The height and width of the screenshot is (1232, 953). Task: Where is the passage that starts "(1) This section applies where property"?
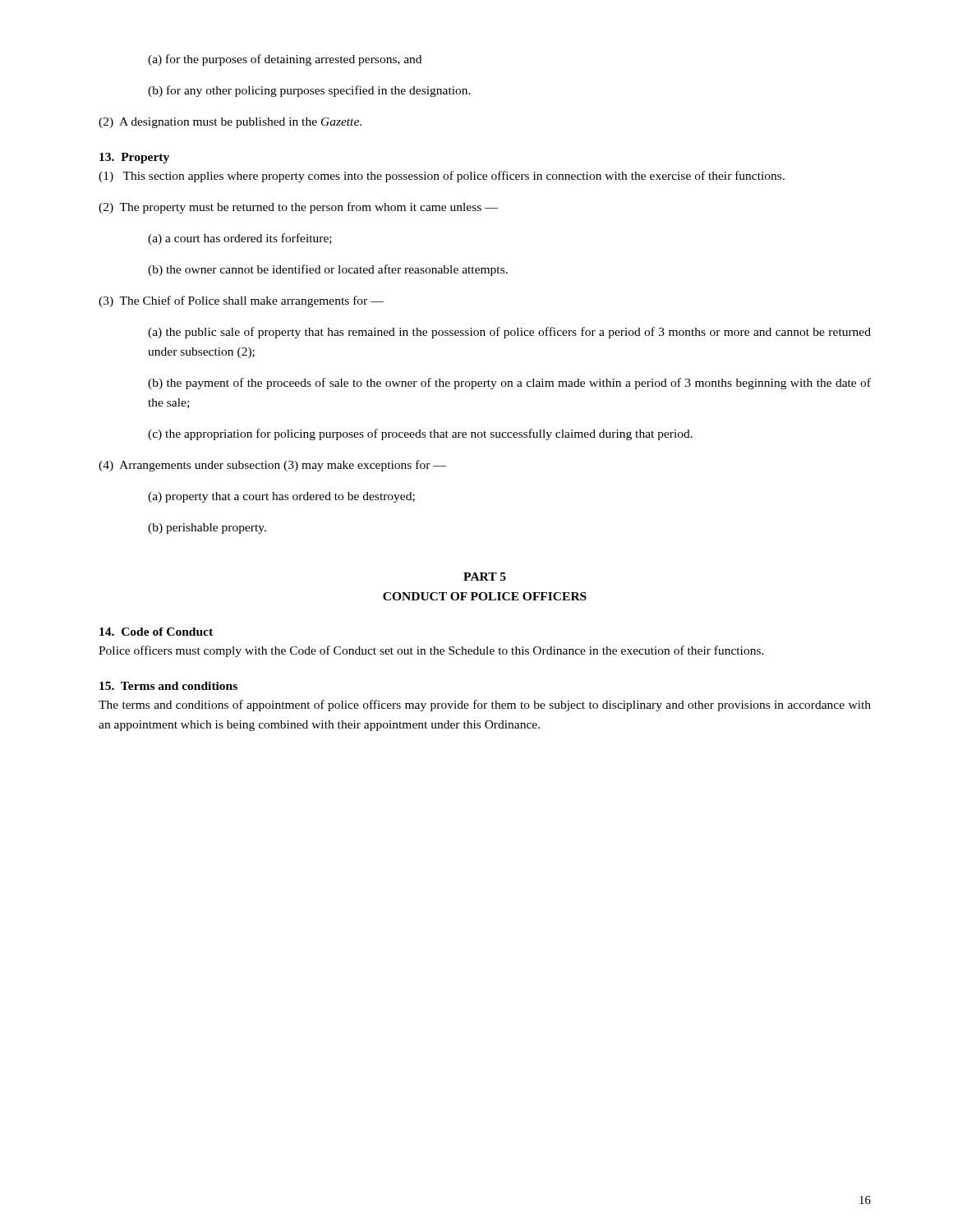(485, 176)
